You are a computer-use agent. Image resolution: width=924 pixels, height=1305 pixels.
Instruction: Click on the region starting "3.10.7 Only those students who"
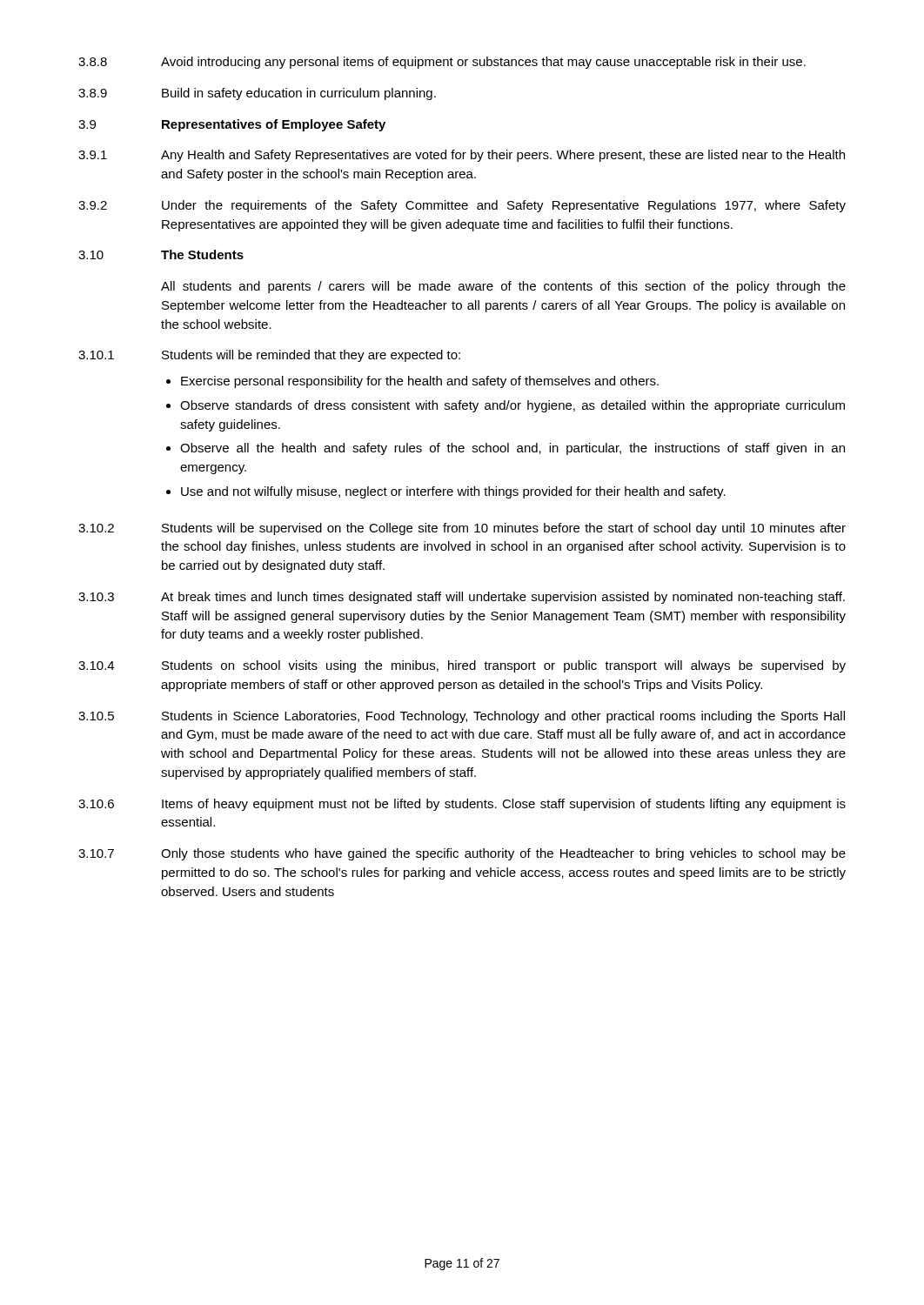(462, 872)
